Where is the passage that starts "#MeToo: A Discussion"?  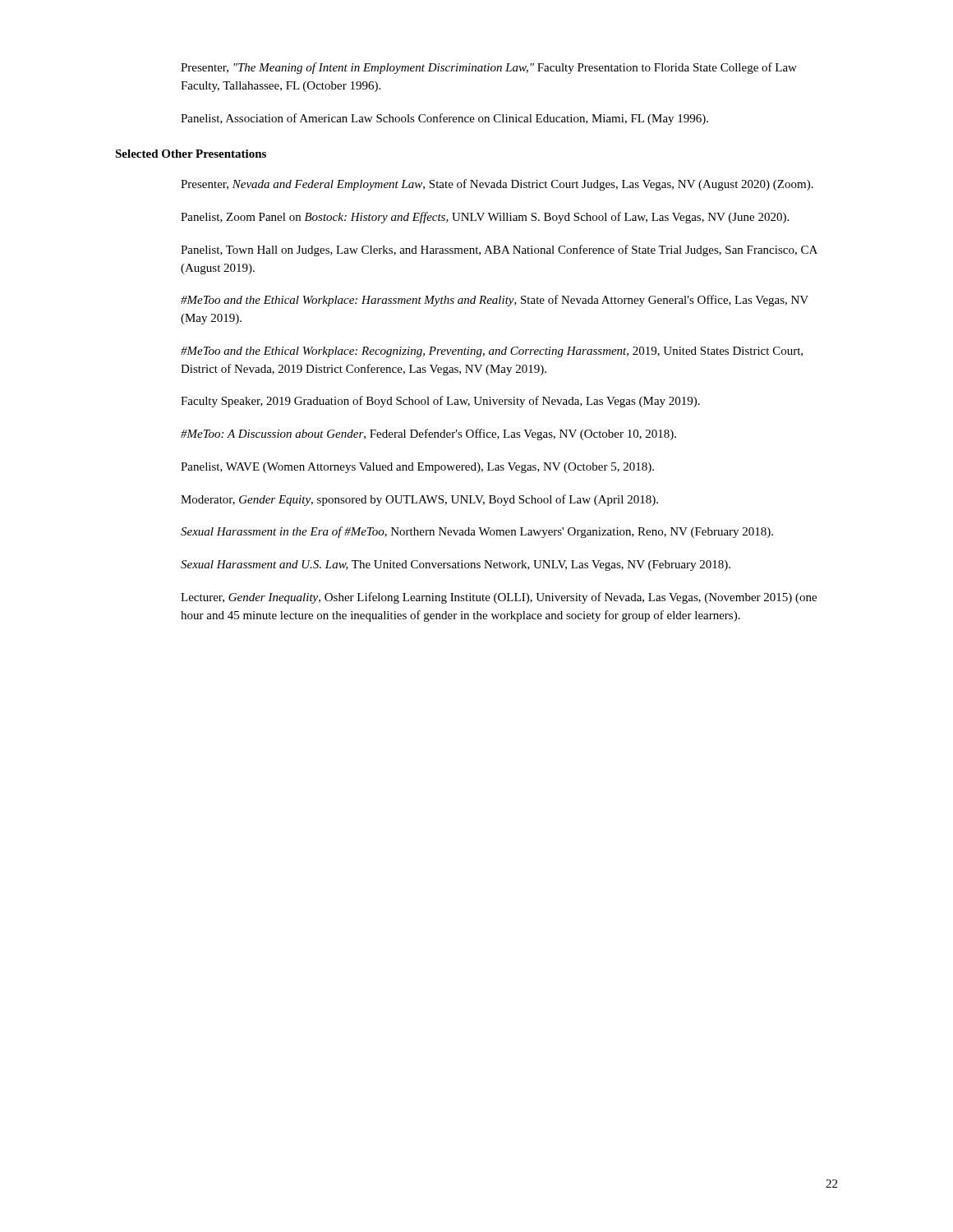click(429, 434)
